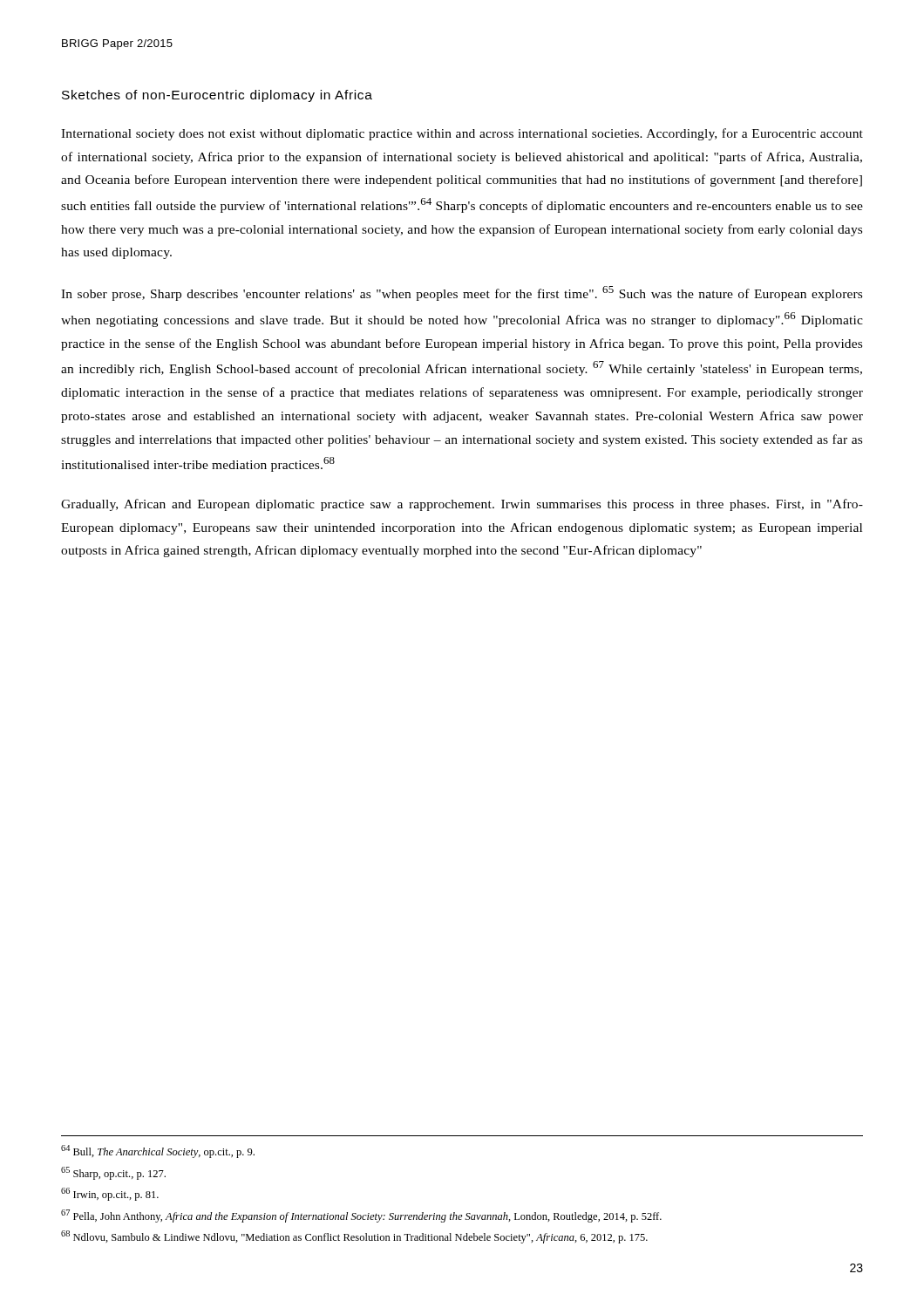Point to the passage starting "64 Bull, The Anarchical Society, op.cit., p. 9."
The image size is (924, 1308).
coord(158,1151)
